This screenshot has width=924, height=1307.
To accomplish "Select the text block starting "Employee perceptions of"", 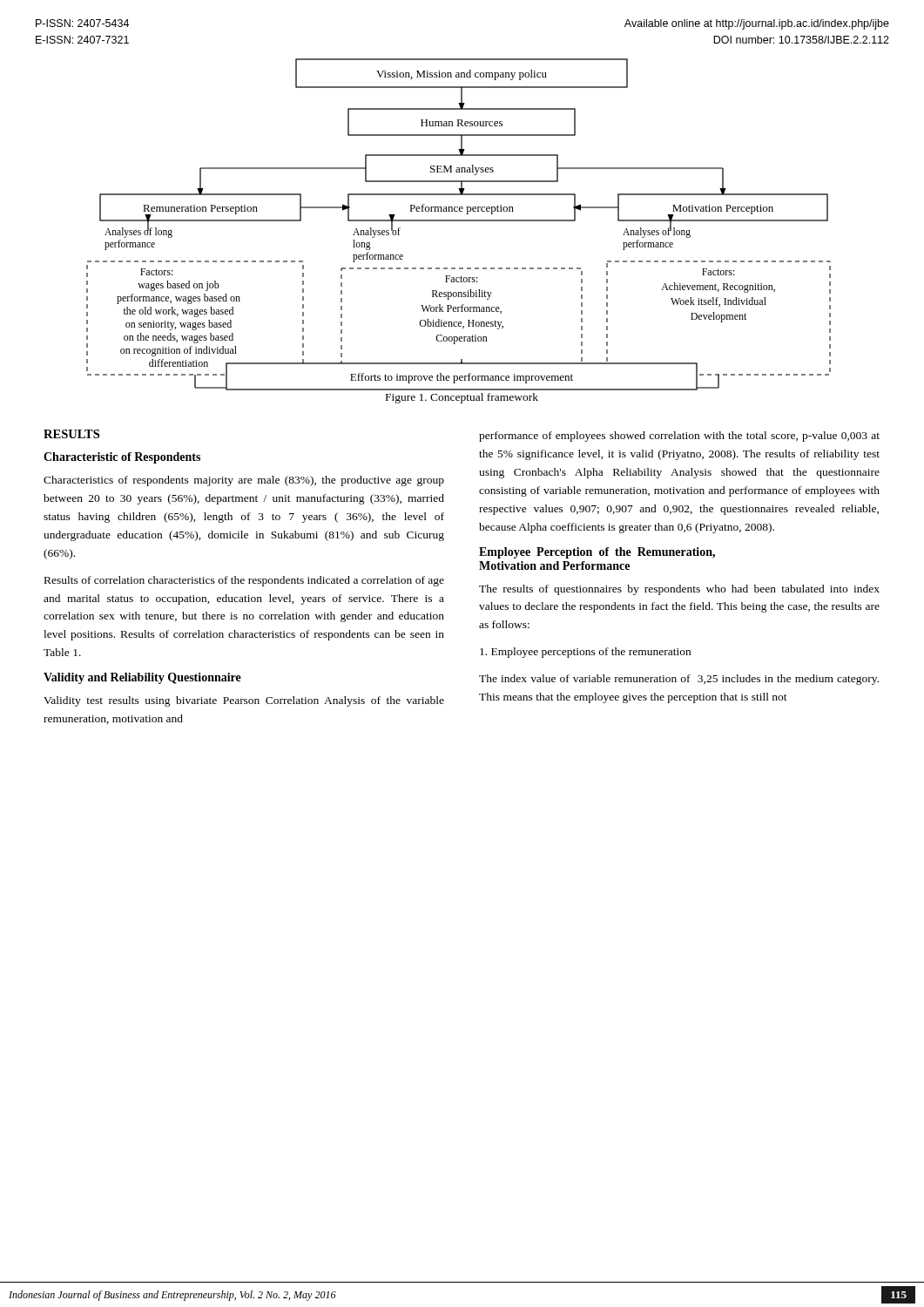I will pos(585,652).
